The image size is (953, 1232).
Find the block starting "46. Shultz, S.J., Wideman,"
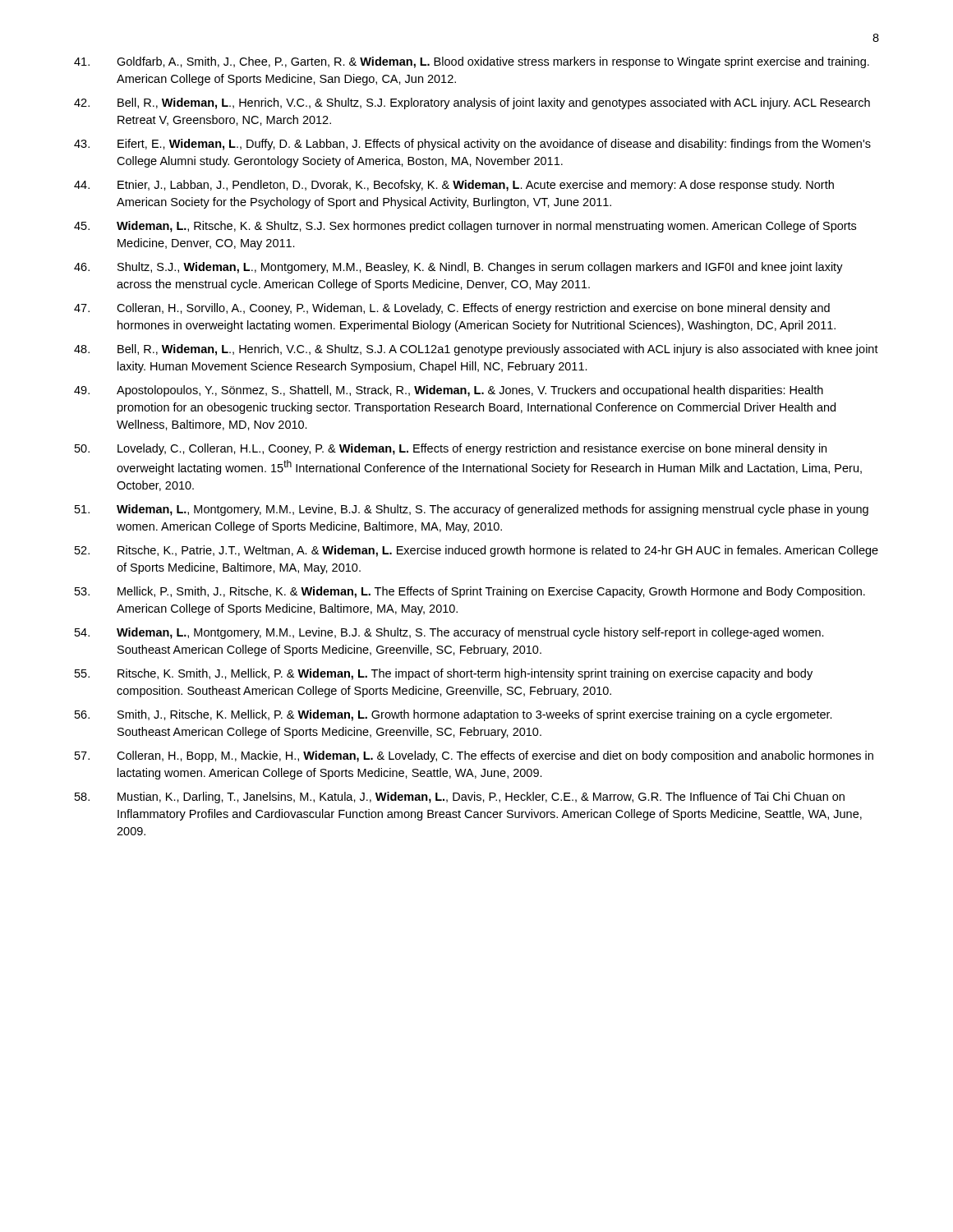pyautogui.click(x=476, y=276)
